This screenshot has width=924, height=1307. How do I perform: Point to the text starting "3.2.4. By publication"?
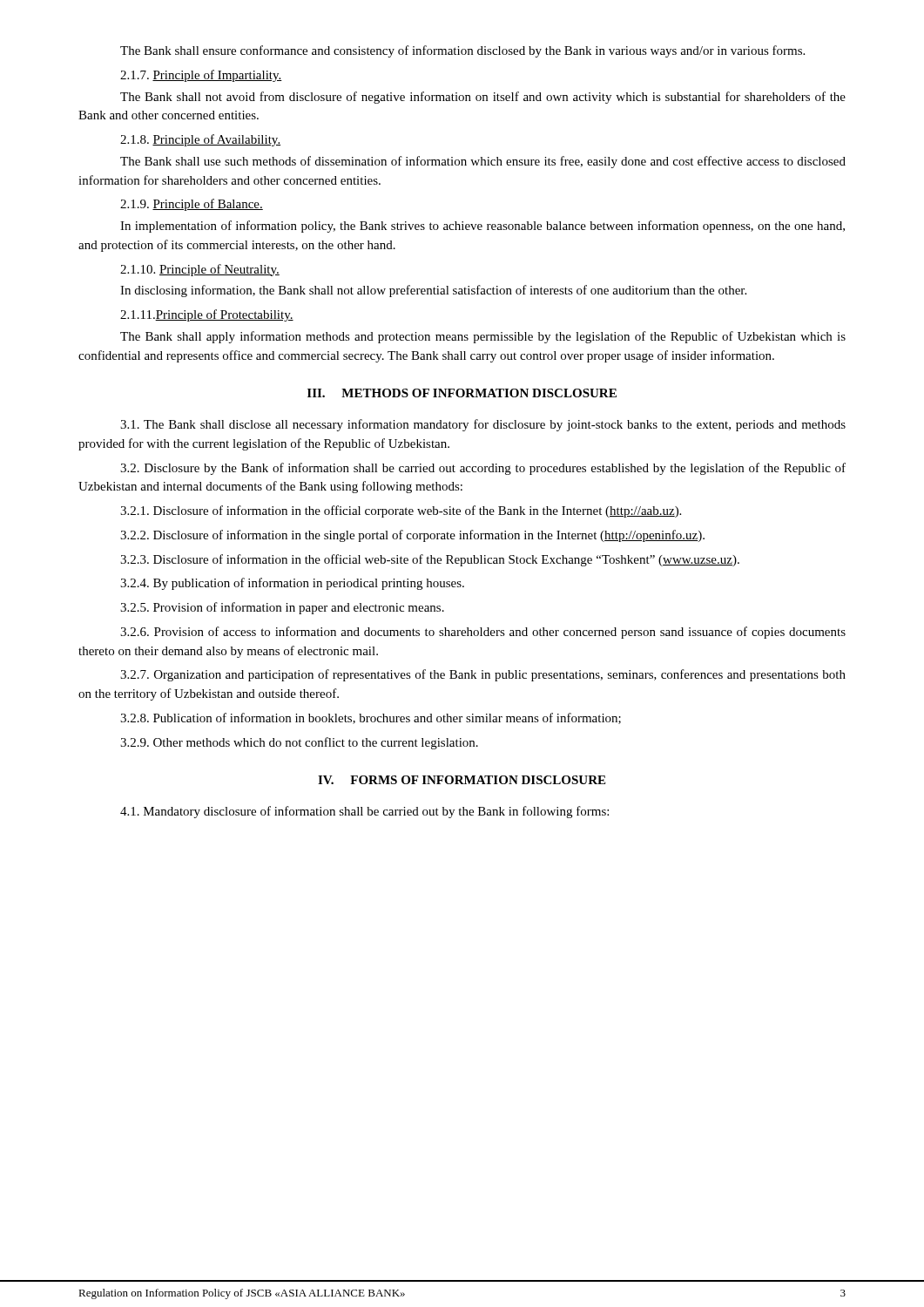pos(462,584)
